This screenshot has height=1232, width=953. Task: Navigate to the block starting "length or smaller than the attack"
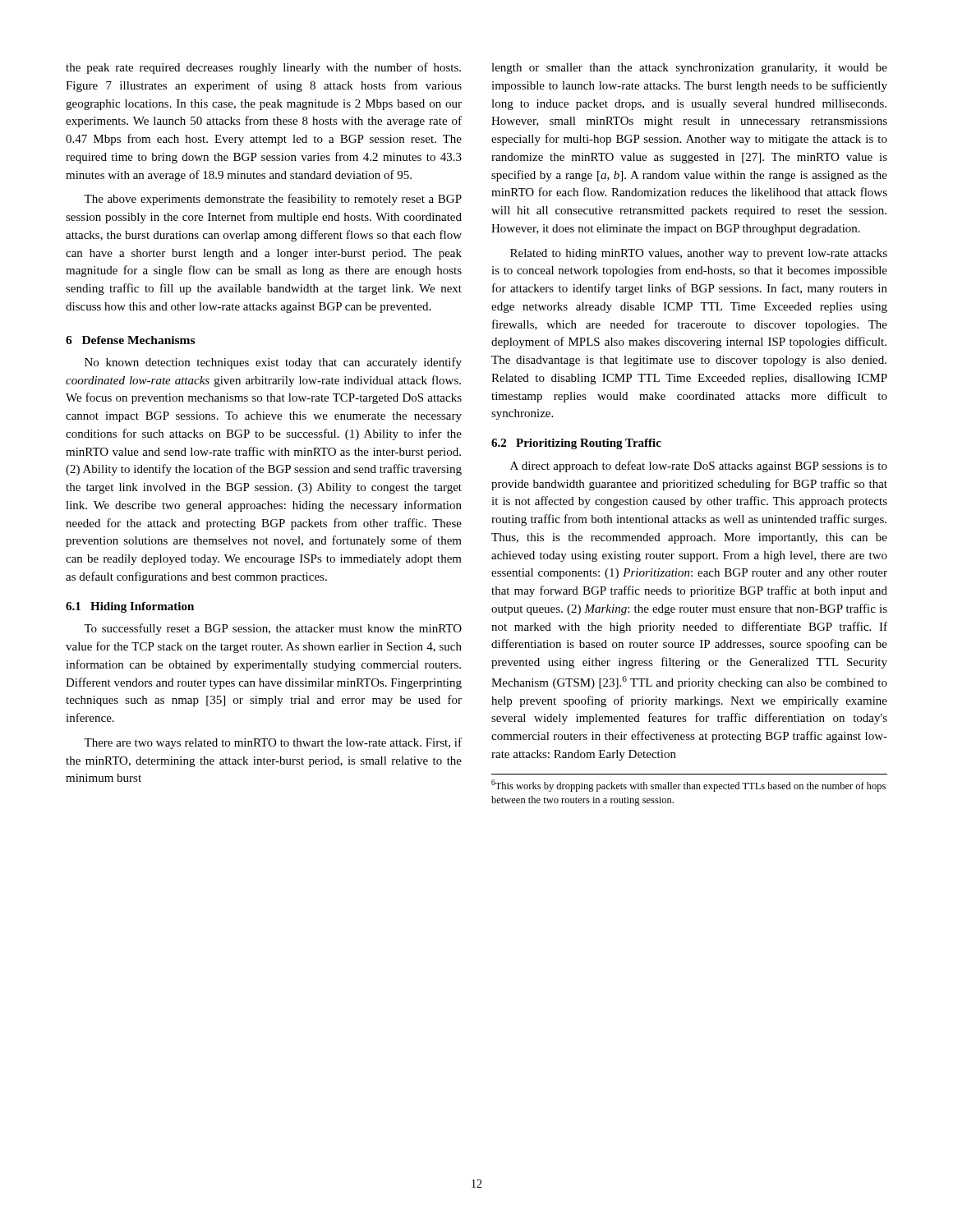(x=689, y=148)
